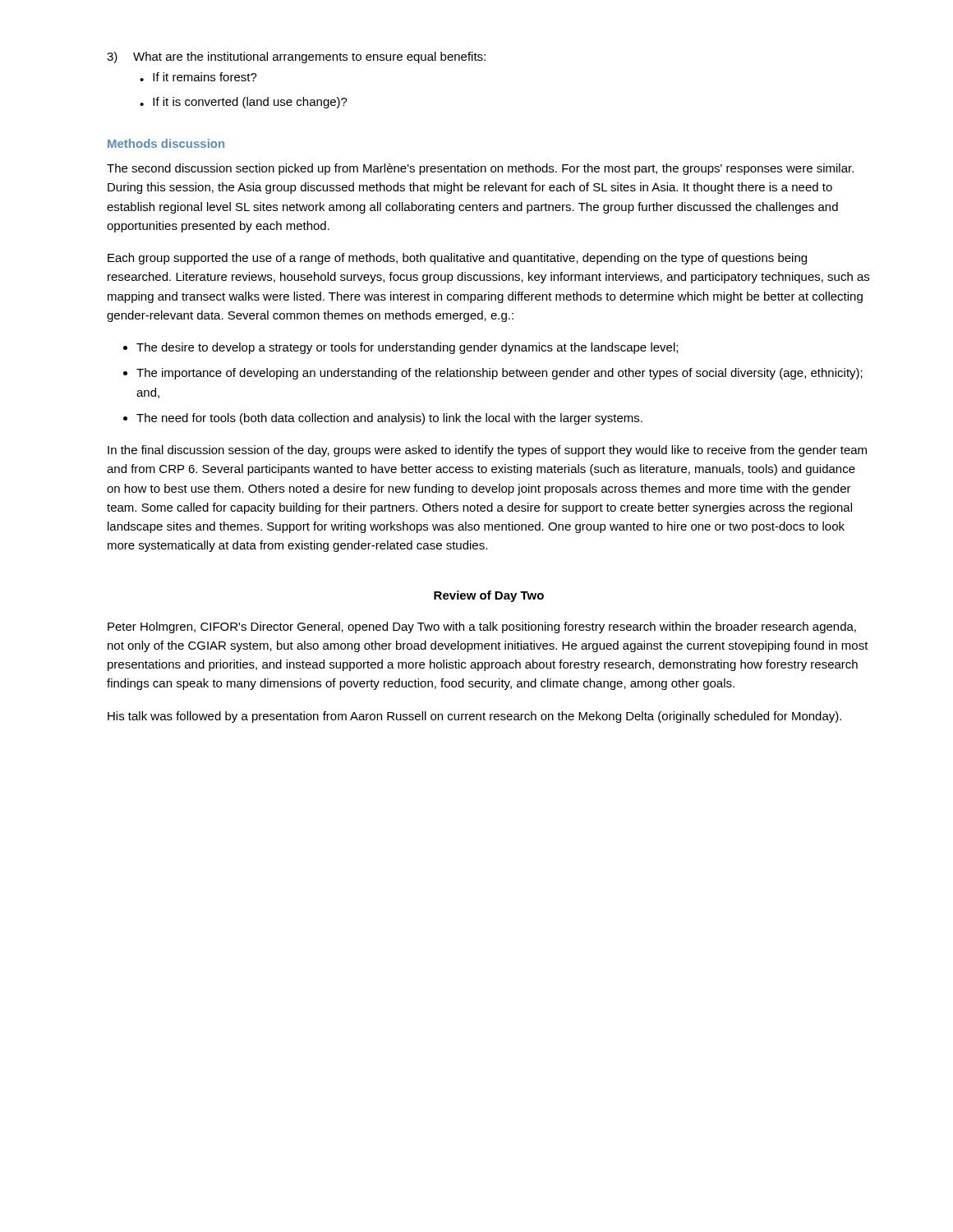
Task: Select the text block containing "In the final discussion"
Action: (x=487, y=497)
